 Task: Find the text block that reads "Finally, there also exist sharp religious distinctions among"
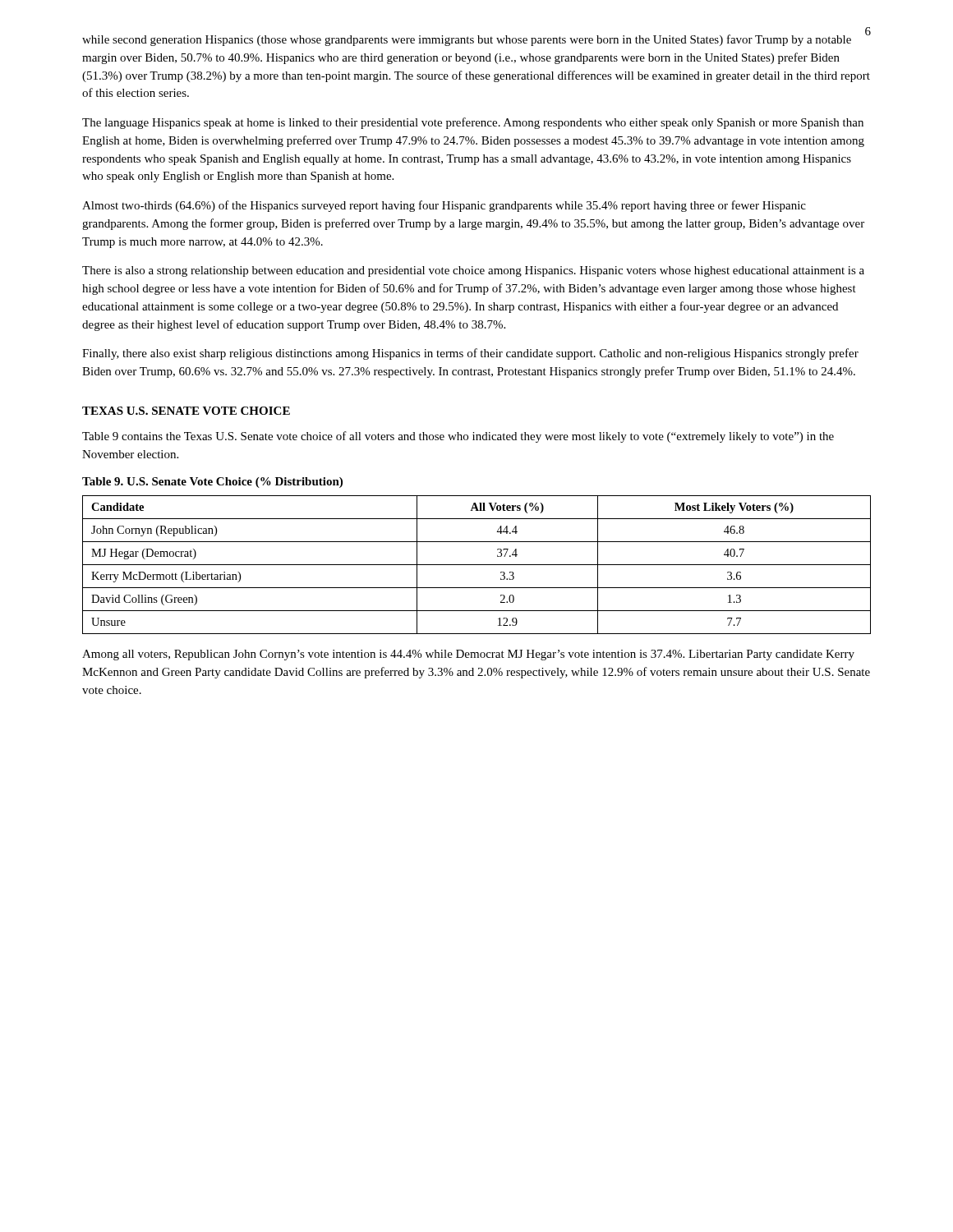point(476,363)
